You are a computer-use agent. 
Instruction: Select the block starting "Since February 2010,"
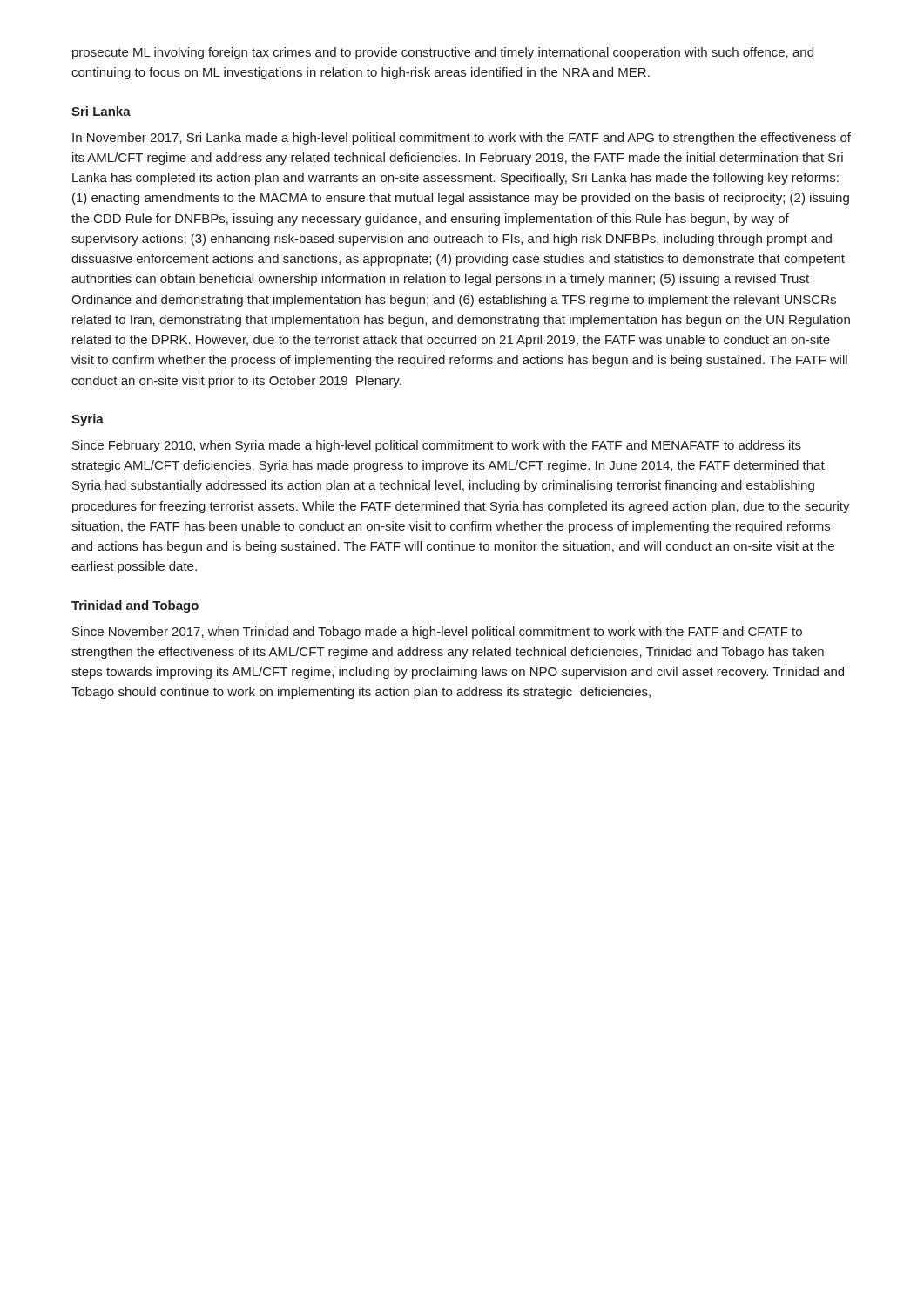(x=460, y=505)
